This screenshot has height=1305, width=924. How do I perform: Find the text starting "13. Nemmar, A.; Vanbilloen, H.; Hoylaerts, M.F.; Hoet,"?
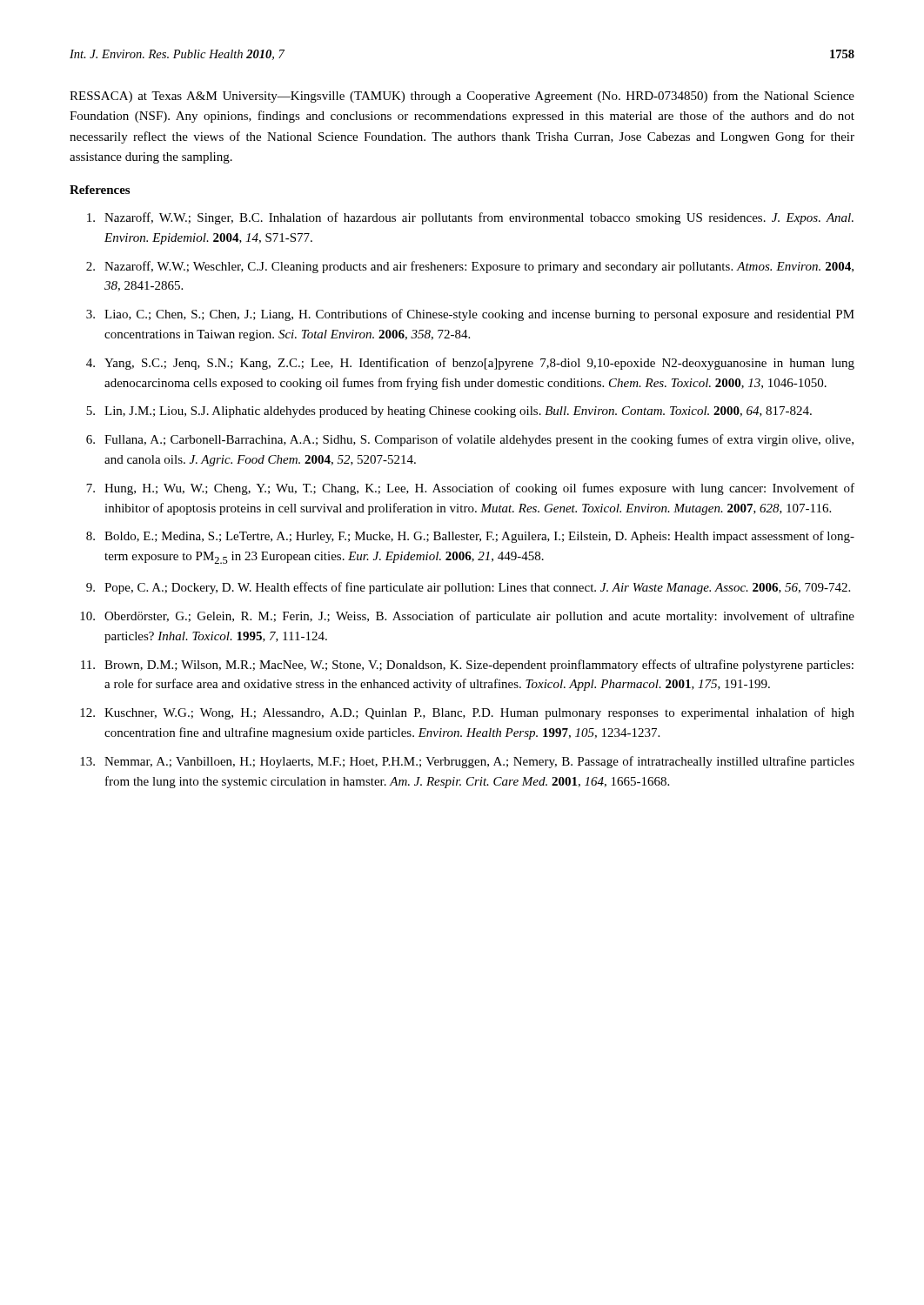point(462,771)
